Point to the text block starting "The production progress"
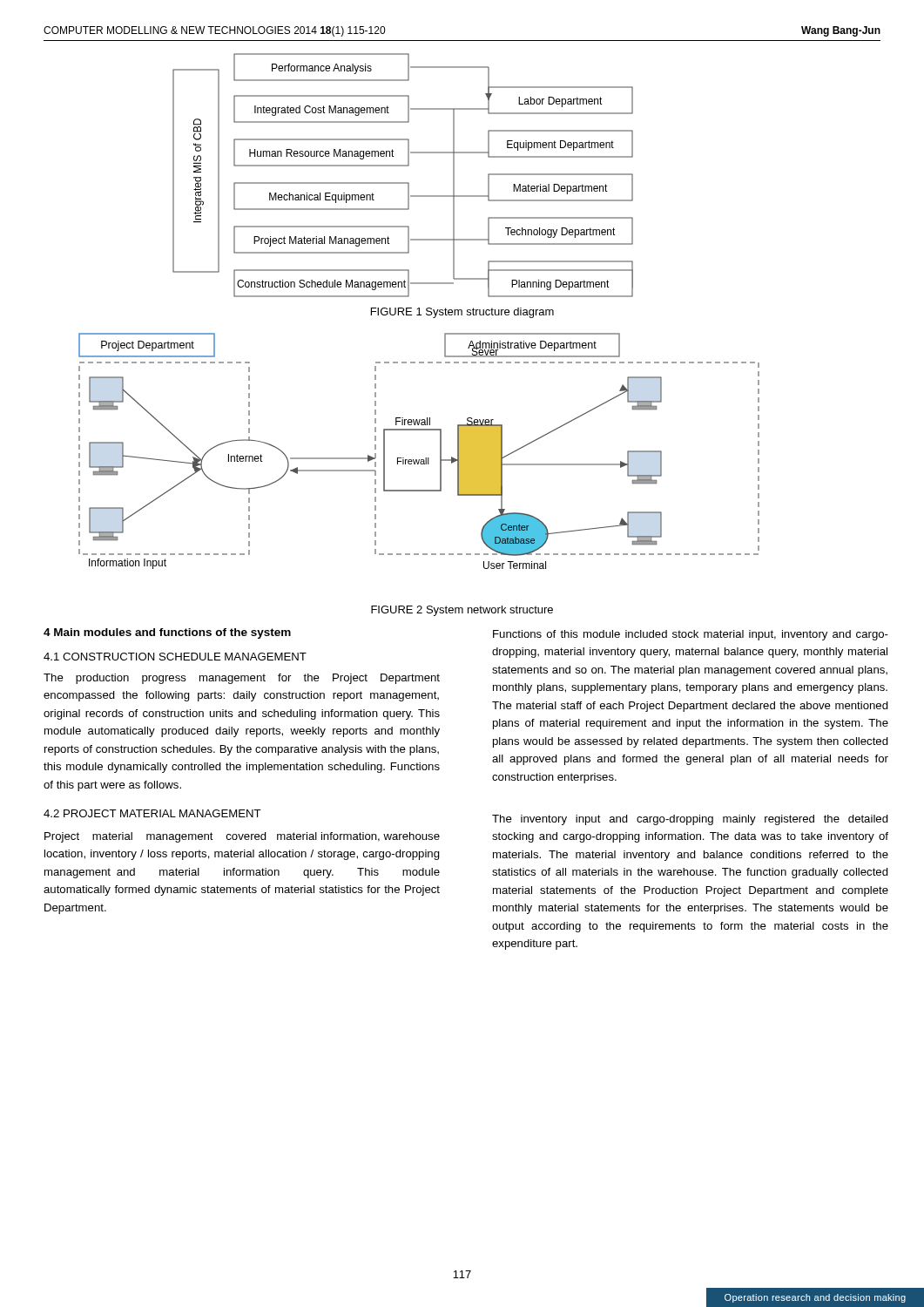This screenshot has height=1307, width=924. pos(242,731)
